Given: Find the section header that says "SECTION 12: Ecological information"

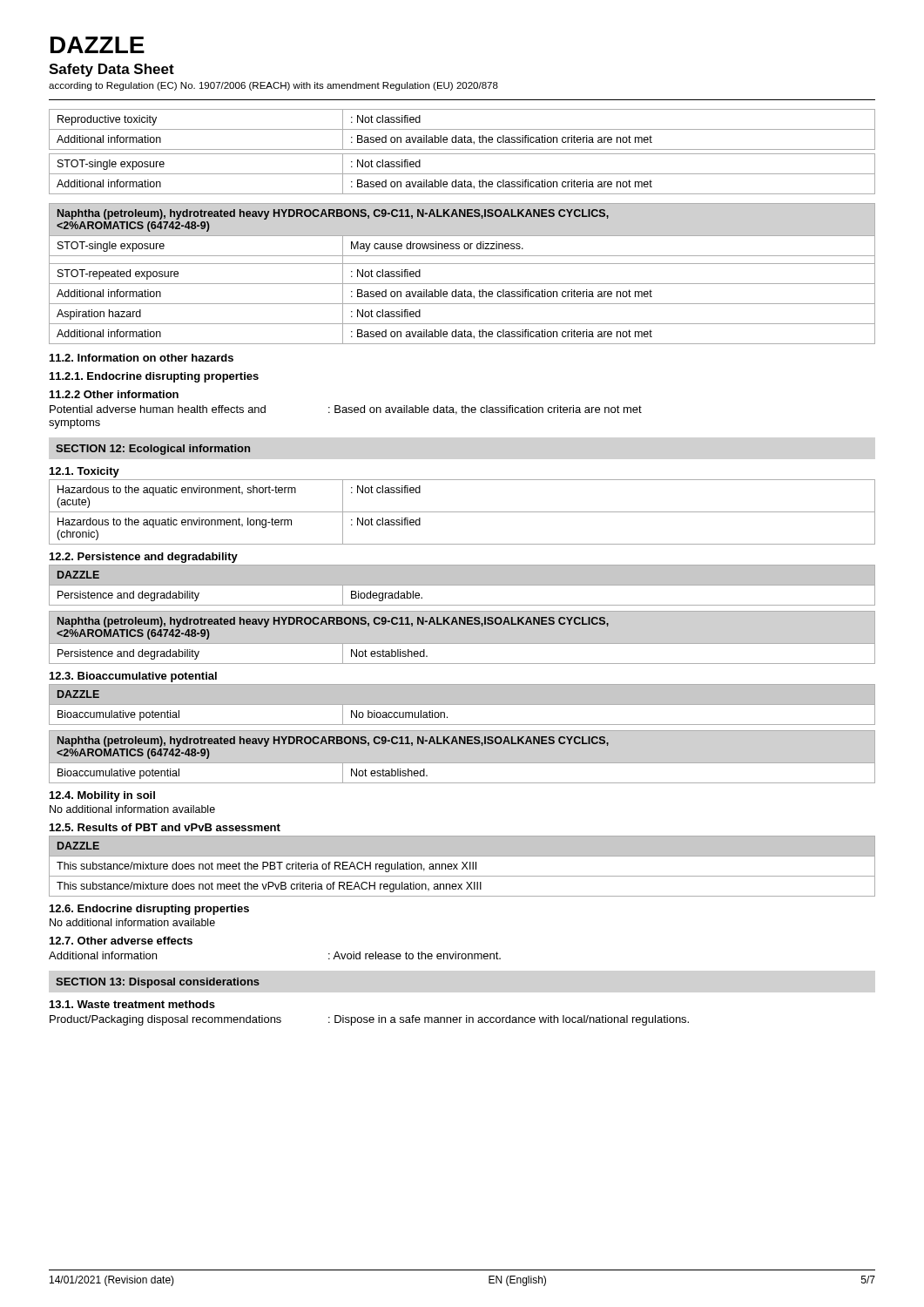Looking at the screenshot, I should point(153,448).
